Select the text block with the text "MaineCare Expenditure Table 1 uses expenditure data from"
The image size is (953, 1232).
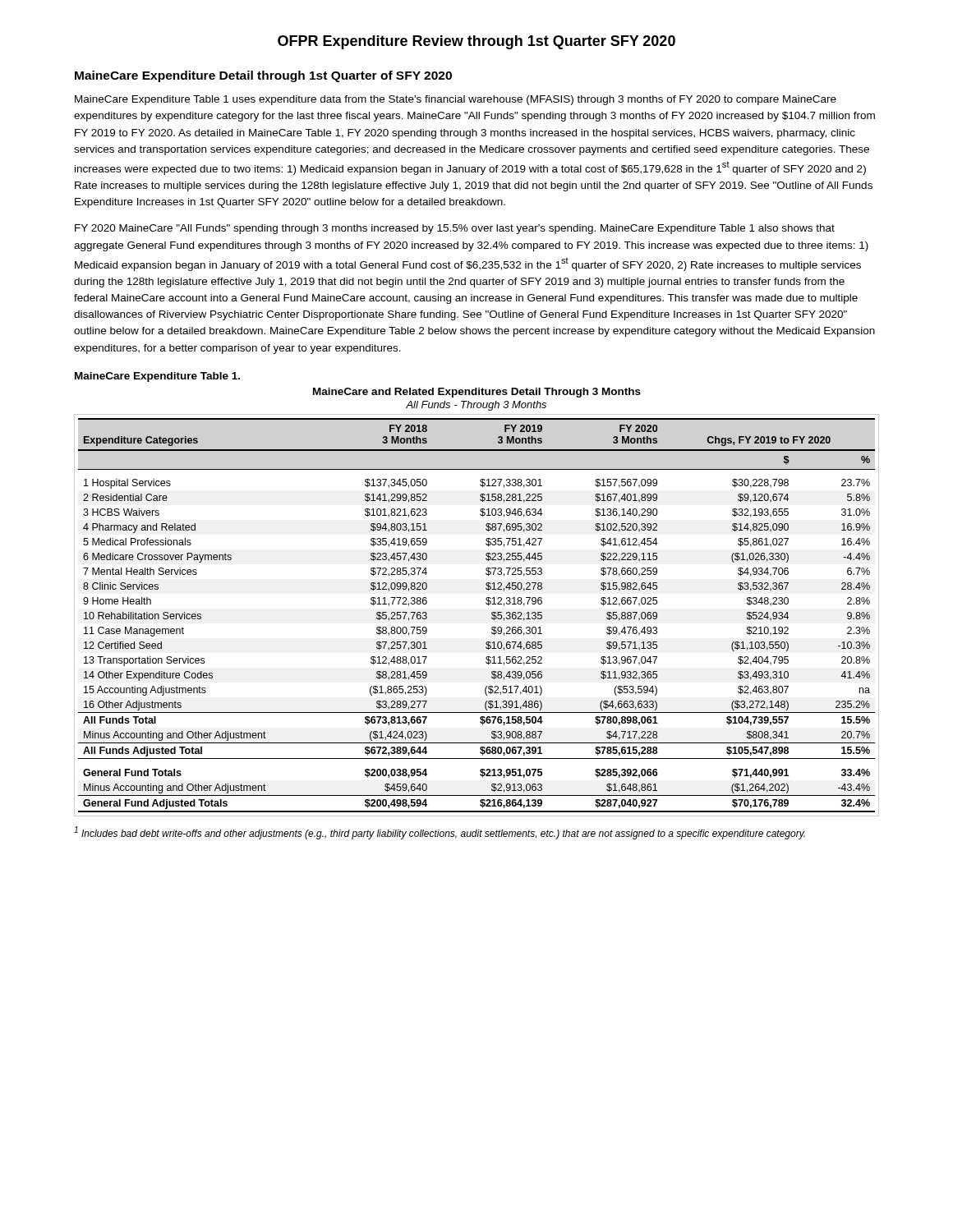click(475, 150)
